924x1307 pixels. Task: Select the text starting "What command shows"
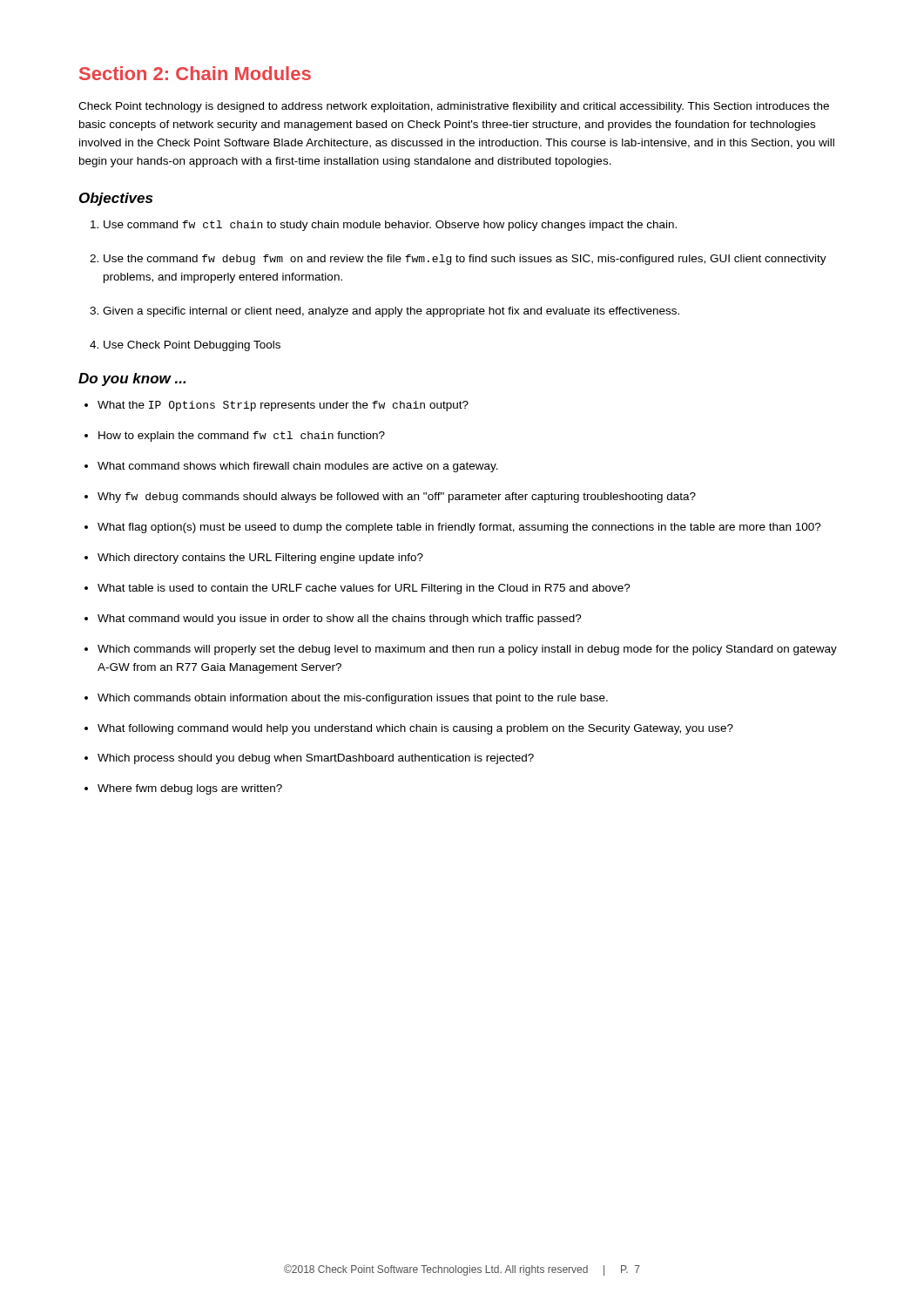pyautogui.click(x=472, y=467)
